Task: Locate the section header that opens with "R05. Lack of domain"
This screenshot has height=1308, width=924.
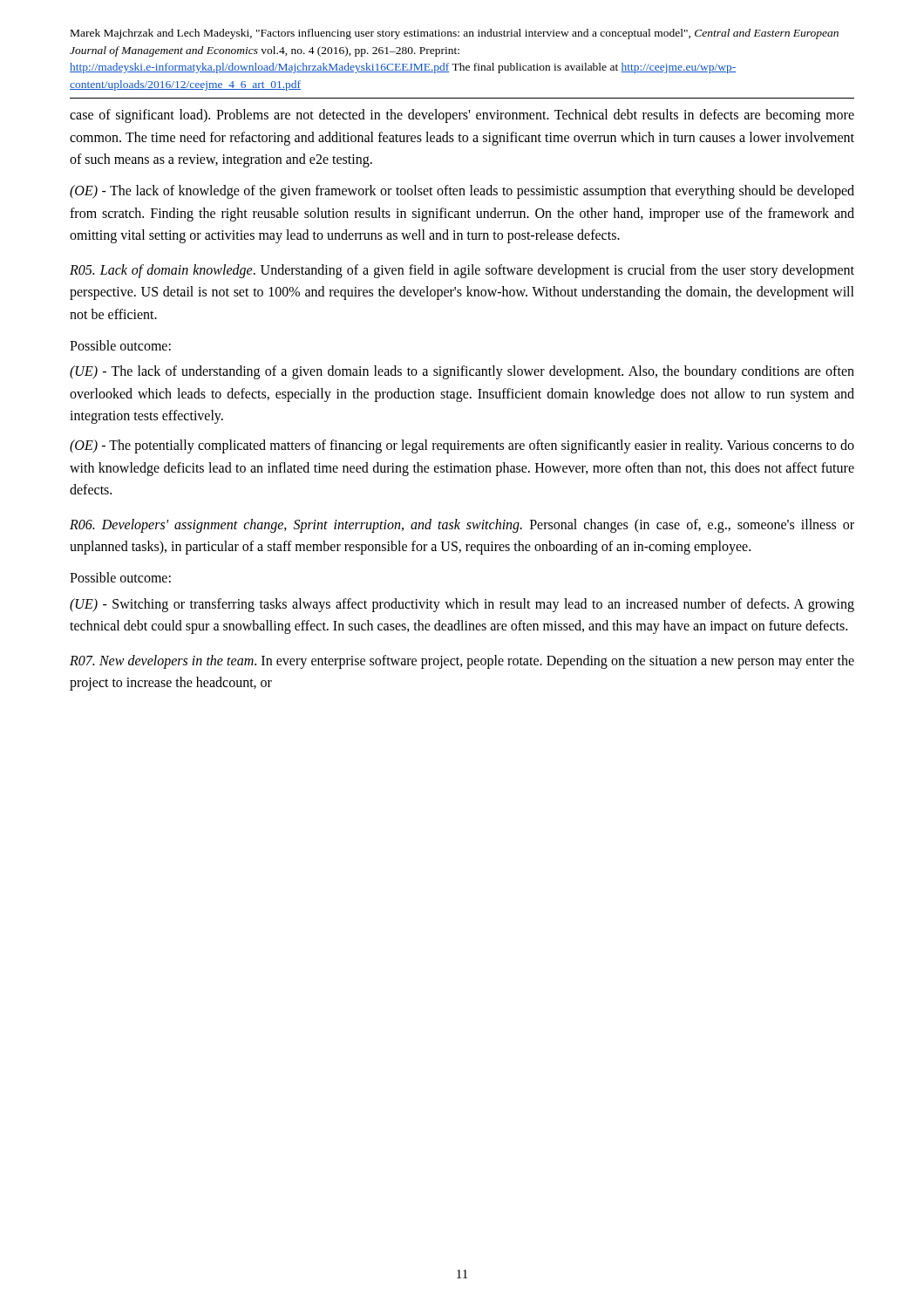Action: tap(462, 292)
